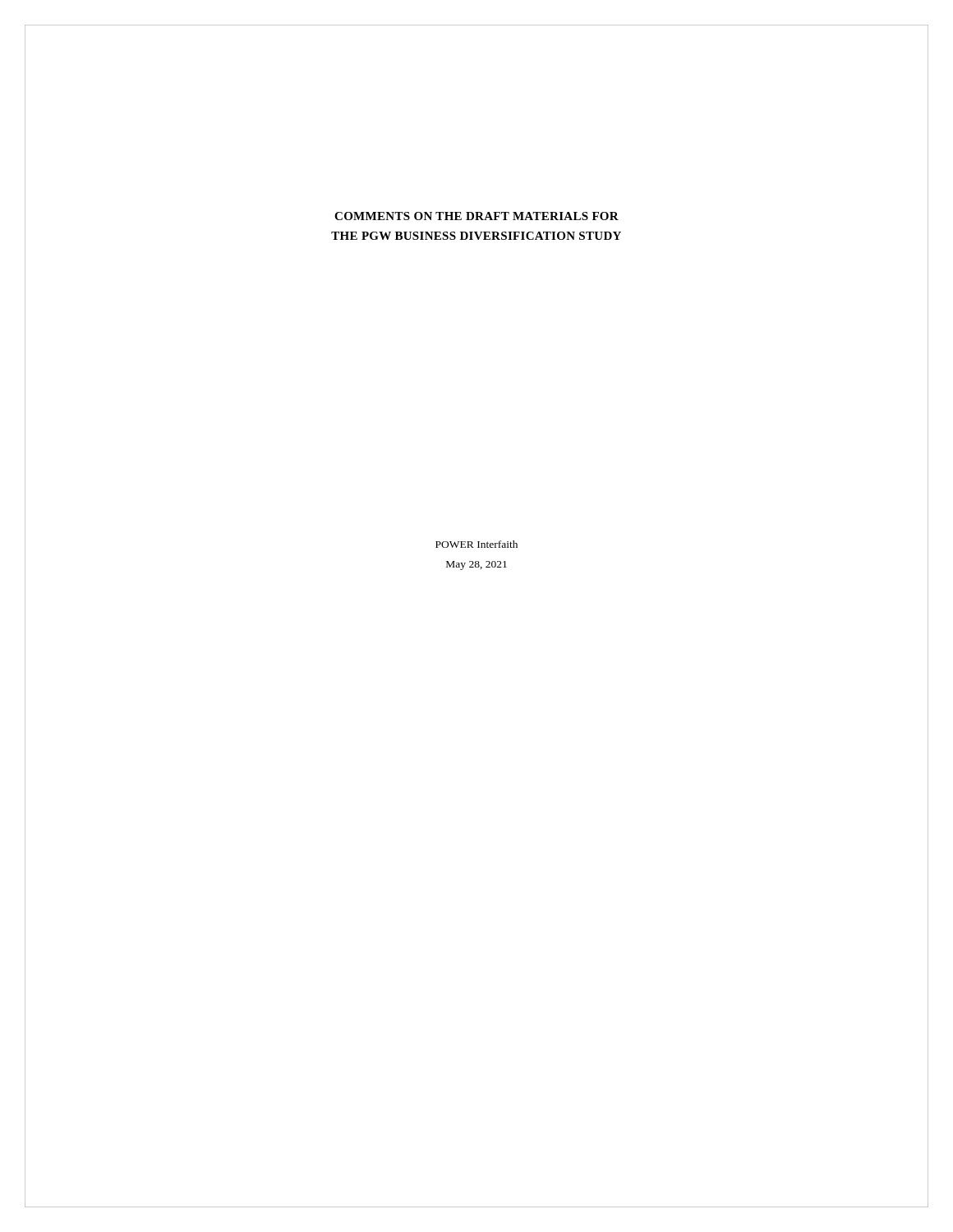
Task: Find the title on this page that starts "COMMENTS ON THE DRAFT MATERIALS FOR THE"
Action: [x=476, y=226]
